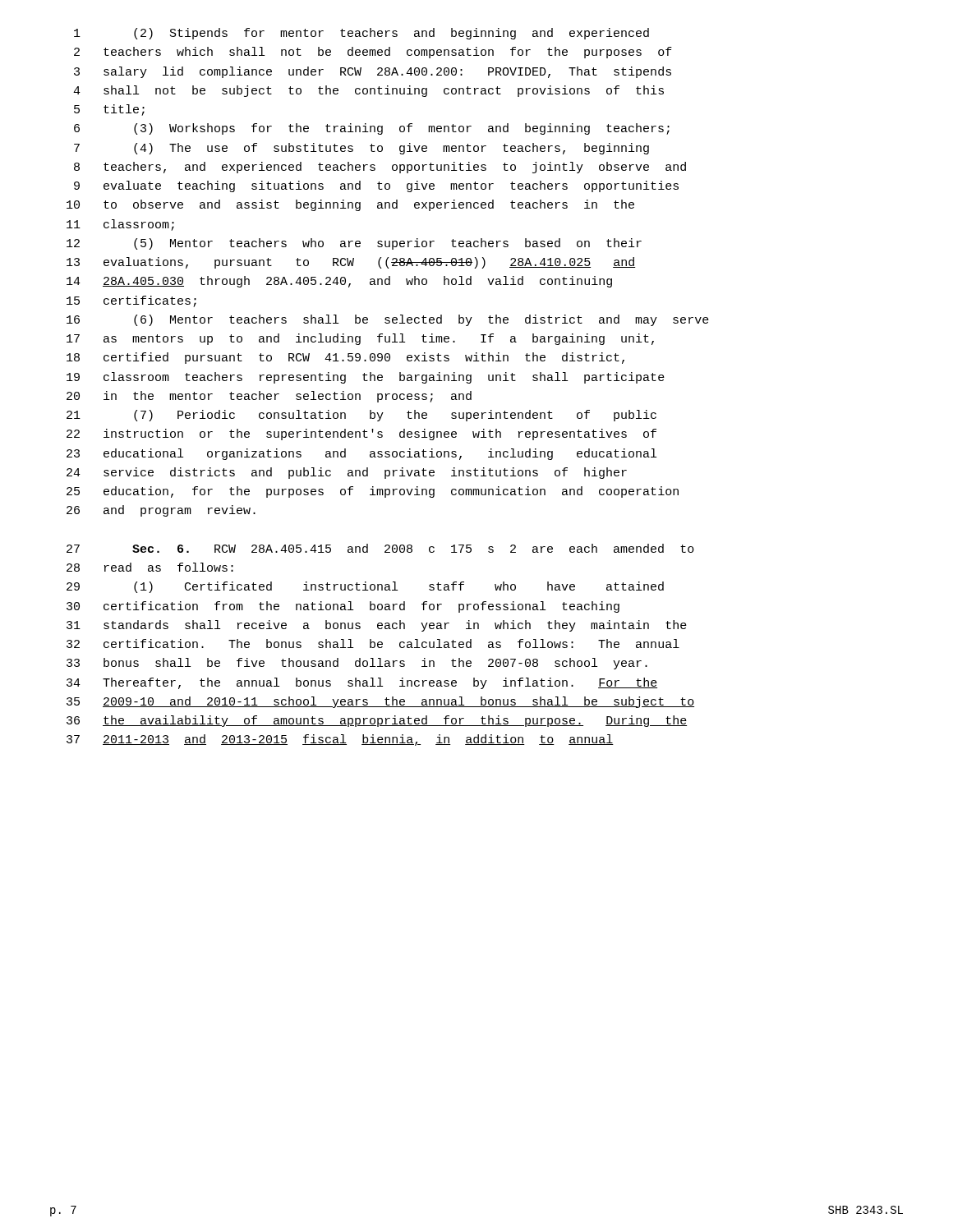Select the list item that reads "21 (7) Periodic consultation by the superintendent"
The width and height of the screenshot is (953, 1232).
coord(476,464)
